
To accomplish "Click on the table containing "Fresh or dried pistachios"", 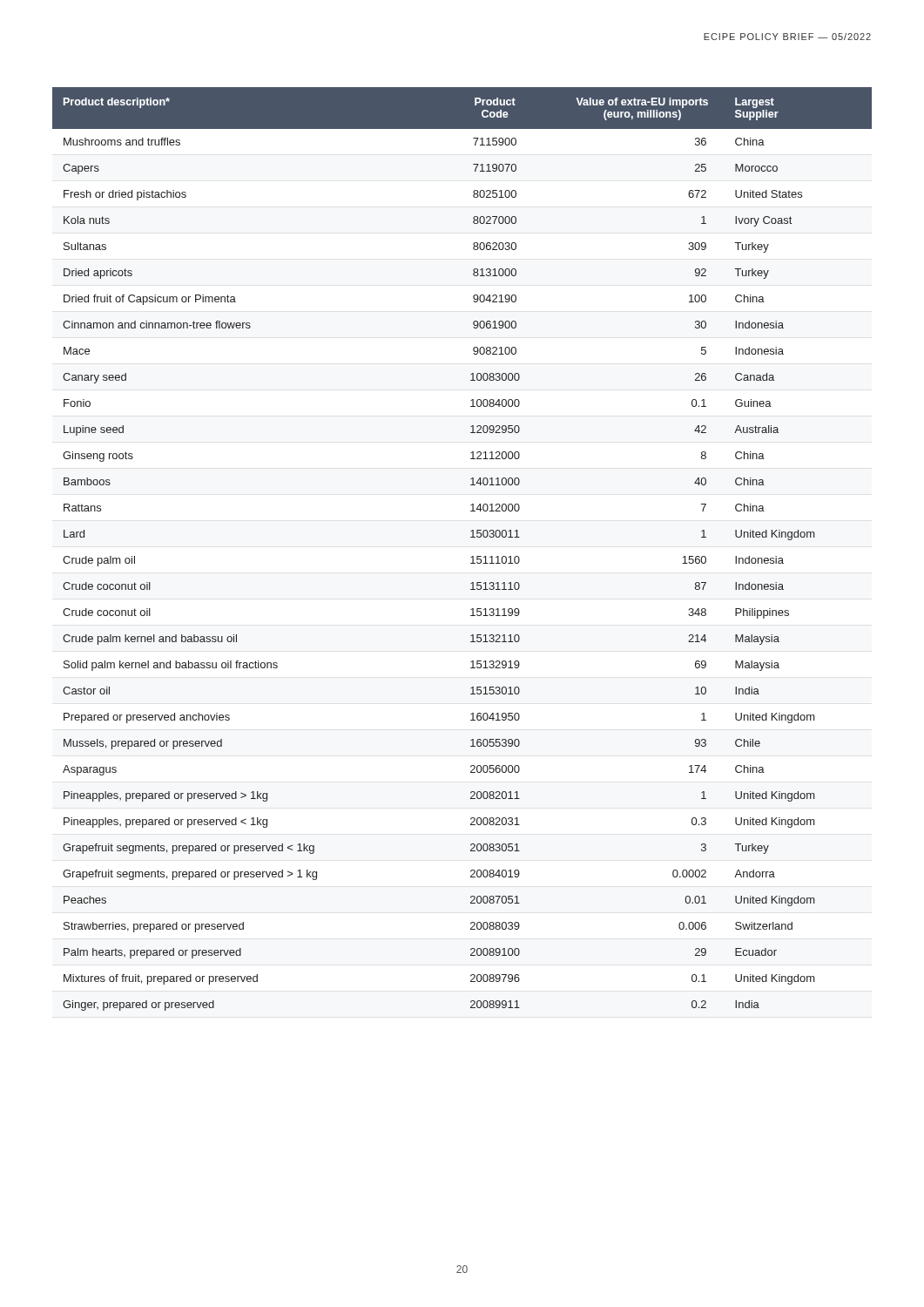I will pyautogui.click(x=462, y=552).
